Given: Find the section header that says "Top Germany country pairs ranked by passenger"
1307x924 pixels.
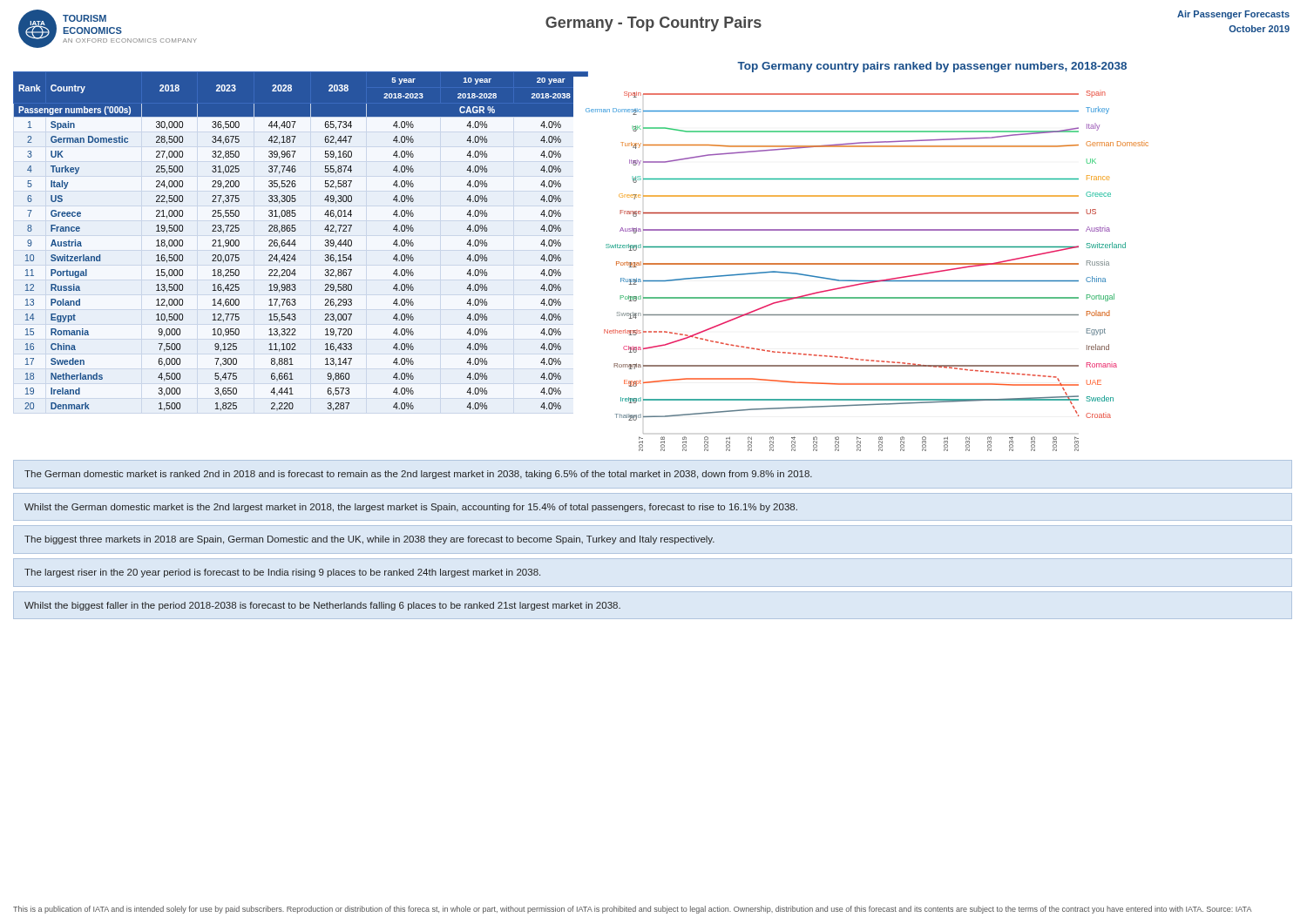Looking at the screenshot, I should 932,66.
